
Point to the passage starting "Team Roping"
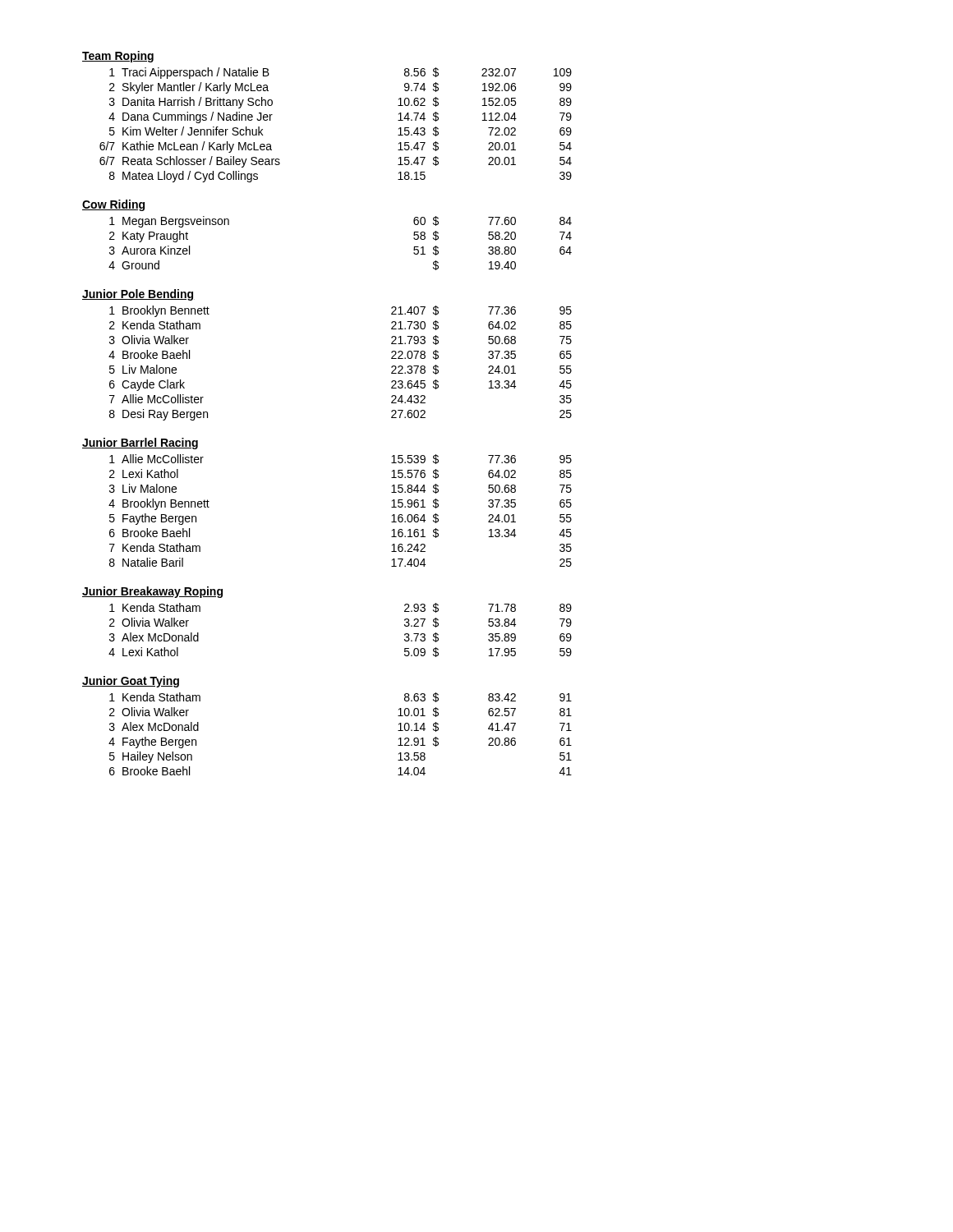(x=118, y=56)
